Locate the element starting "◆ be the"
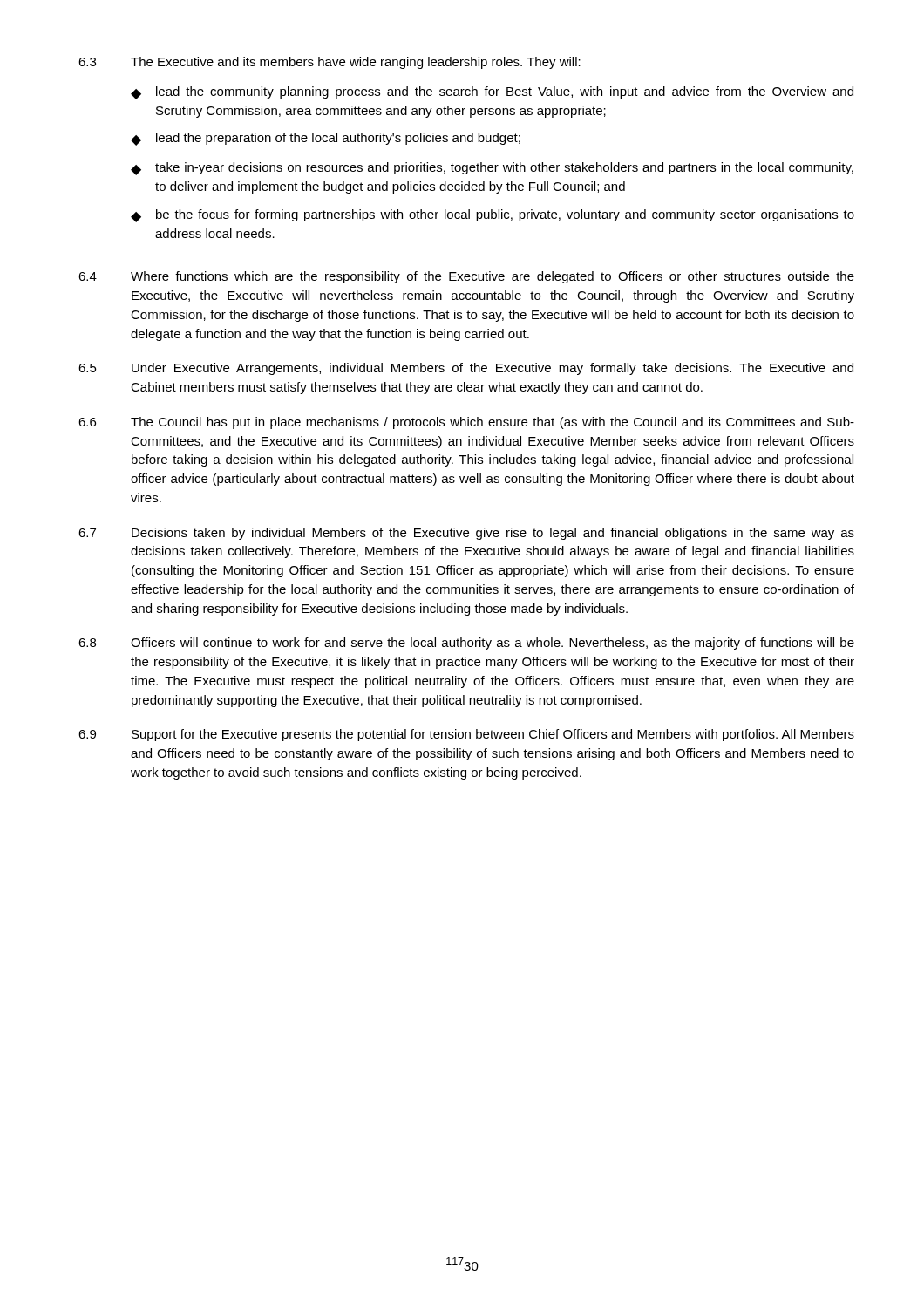This screenshot has height=1308, width=924. tap(492, 224)
